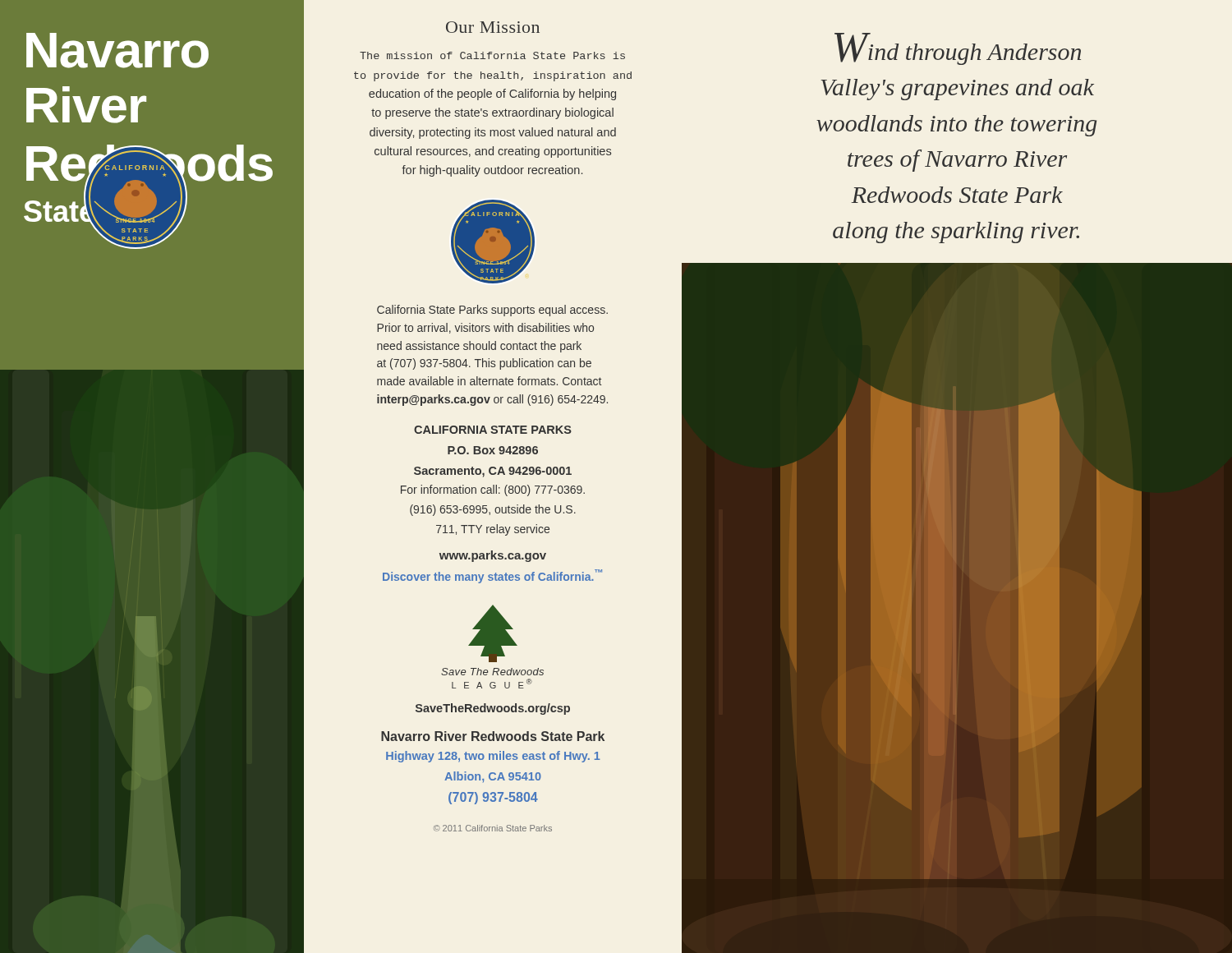
Task: Select the region starting "© 2011 California State Parks"
Action: tap(493, 828)
